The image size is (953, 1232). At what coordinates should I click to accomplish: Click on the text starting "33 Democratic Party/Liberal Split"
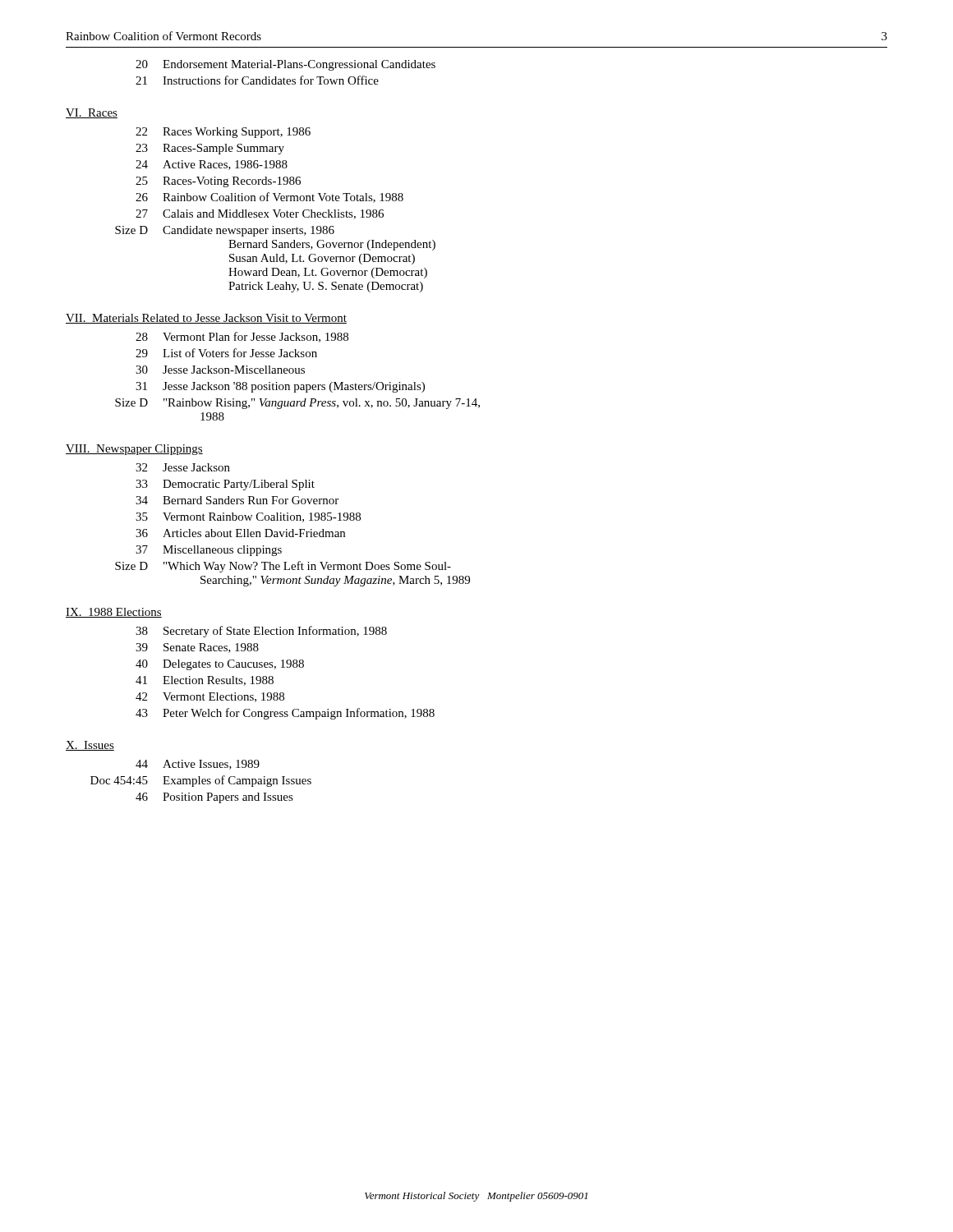pyautogui.click(x=225, y=485)
